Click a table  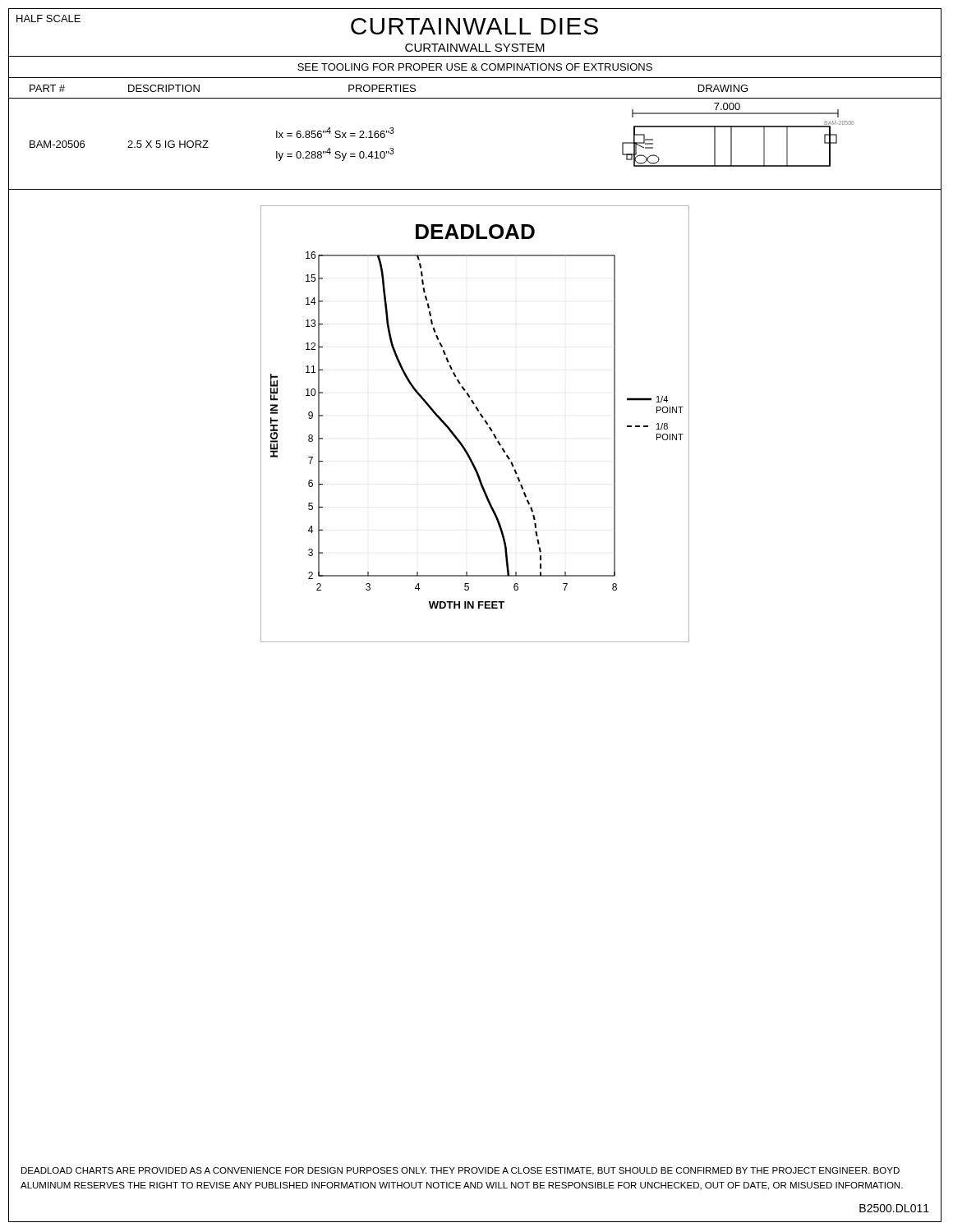(475, 134)
